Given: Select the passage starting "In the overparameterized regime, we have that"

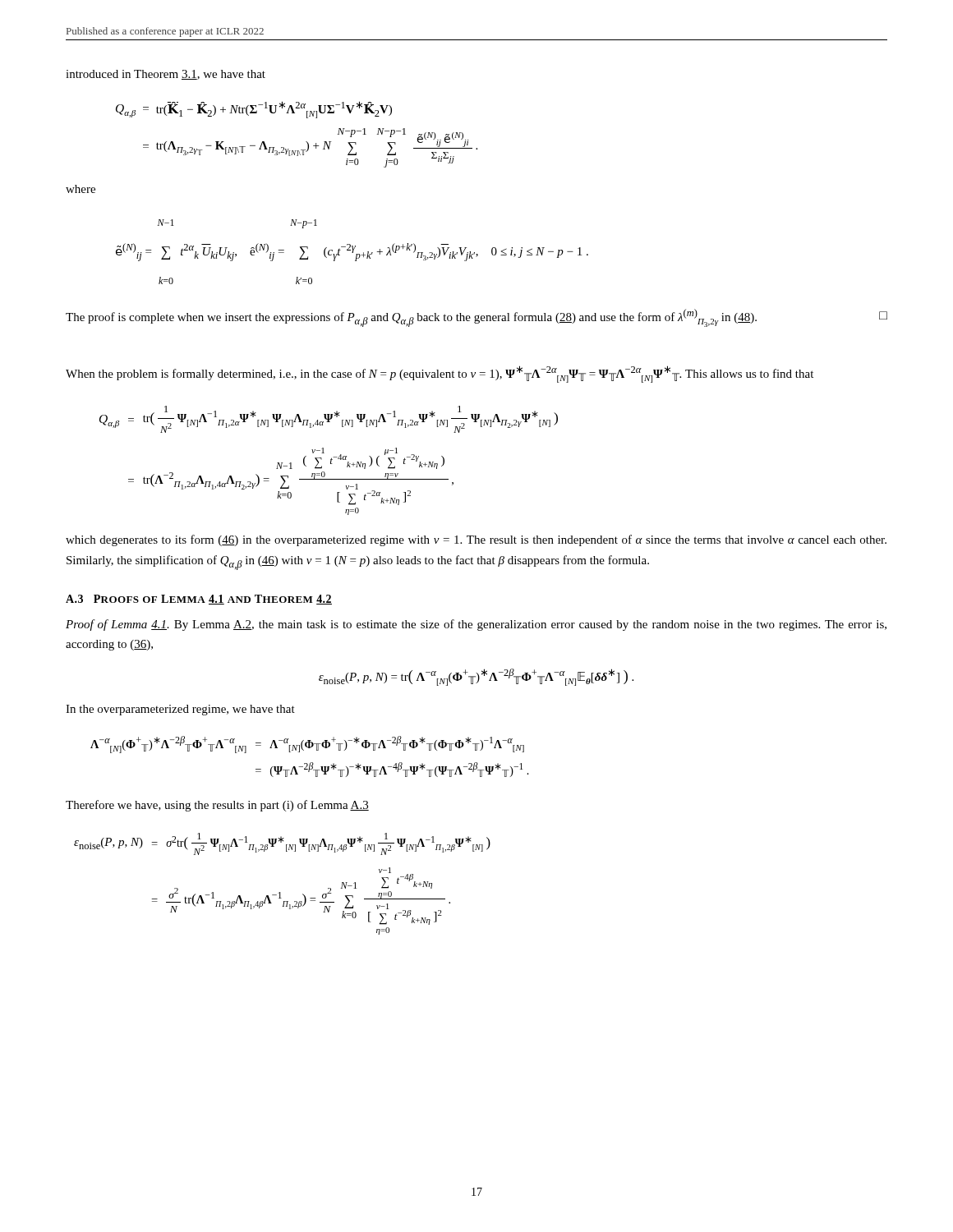Looking at the screenshot, I should [180, 709].
